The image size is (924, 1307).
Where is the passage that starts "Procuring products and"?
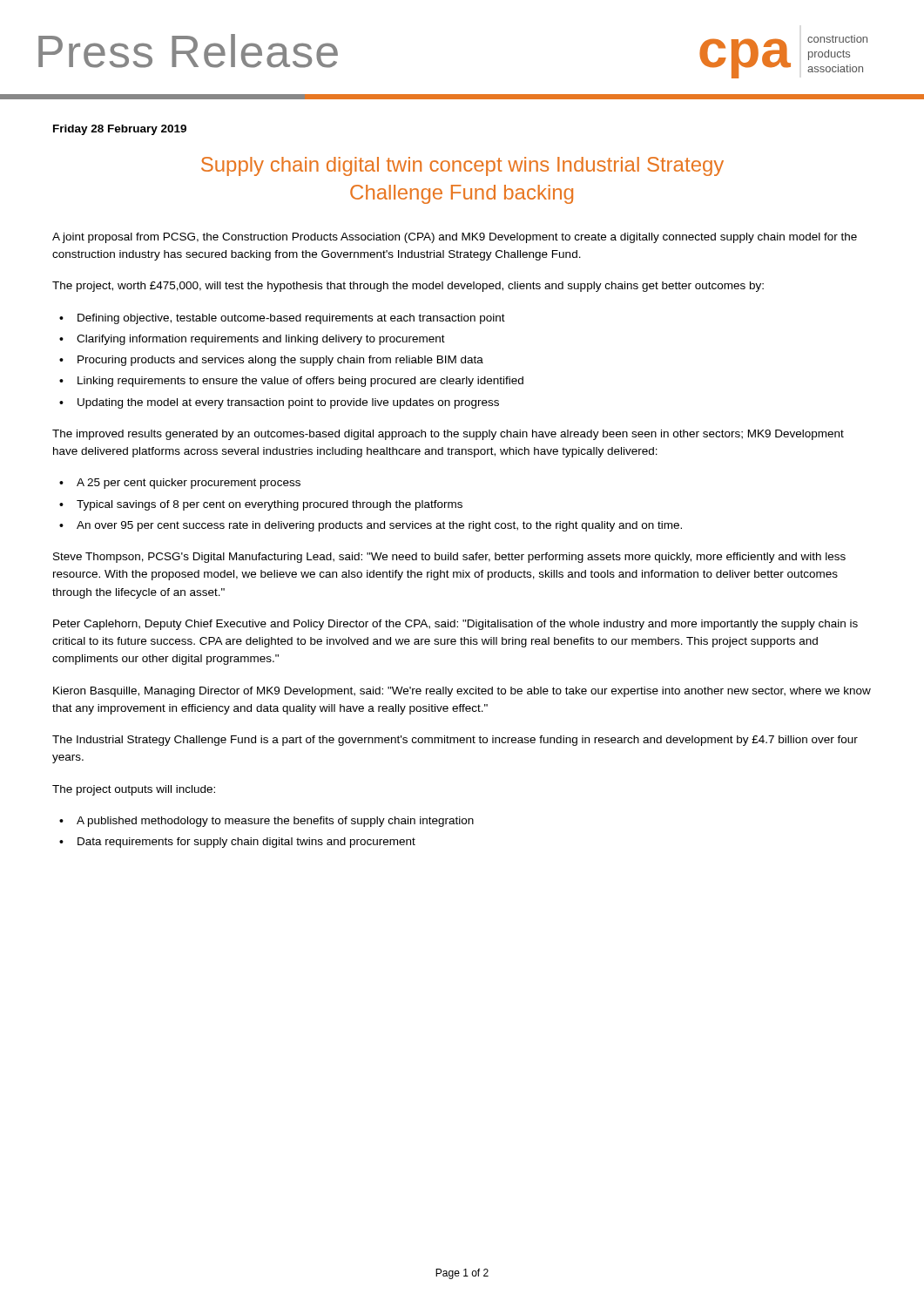click(280, 359)
